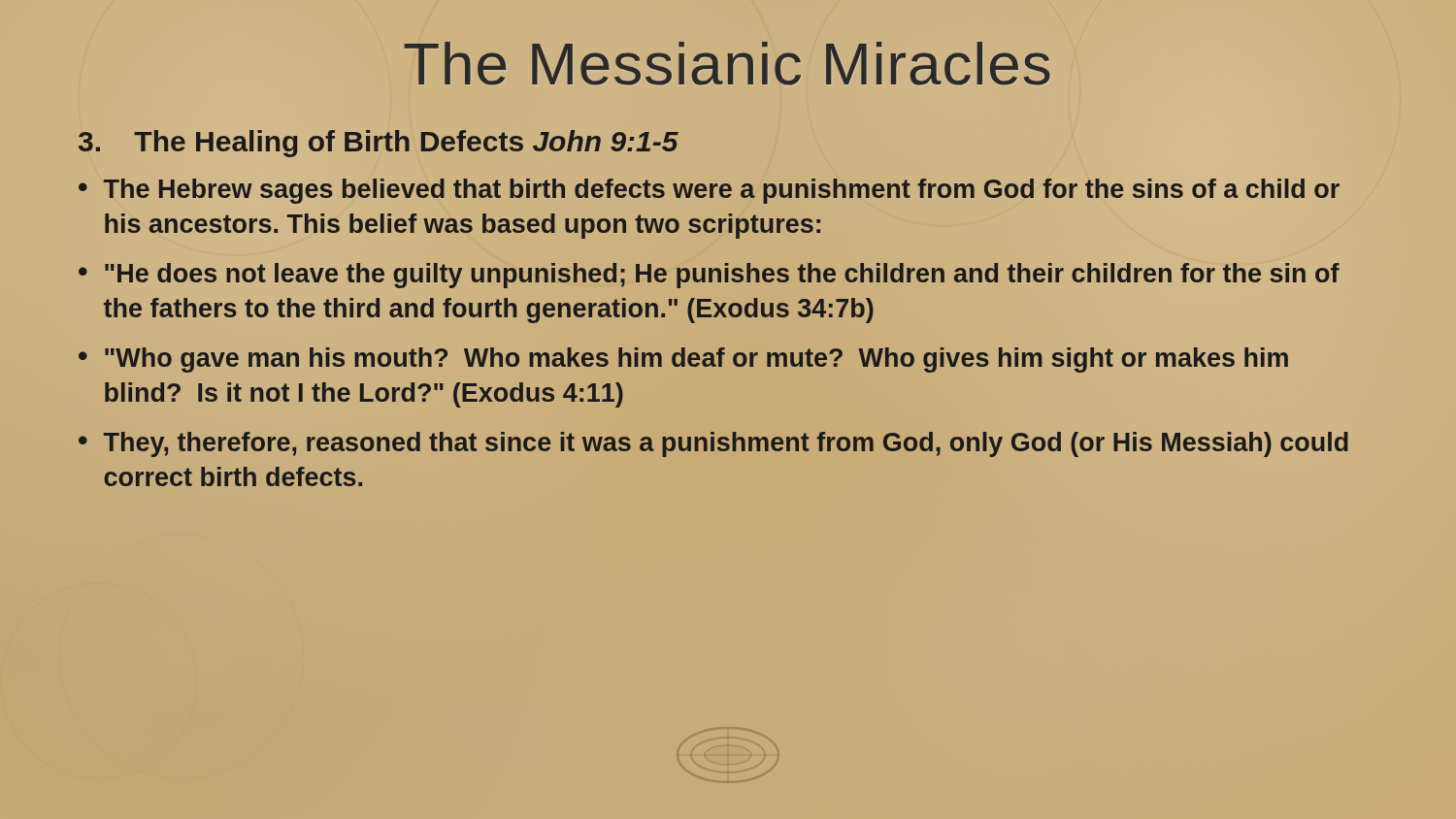Find the region starting "The Messianic Miracles"
This screenshot has width=1456, height=819.
[x=728, y=64]
